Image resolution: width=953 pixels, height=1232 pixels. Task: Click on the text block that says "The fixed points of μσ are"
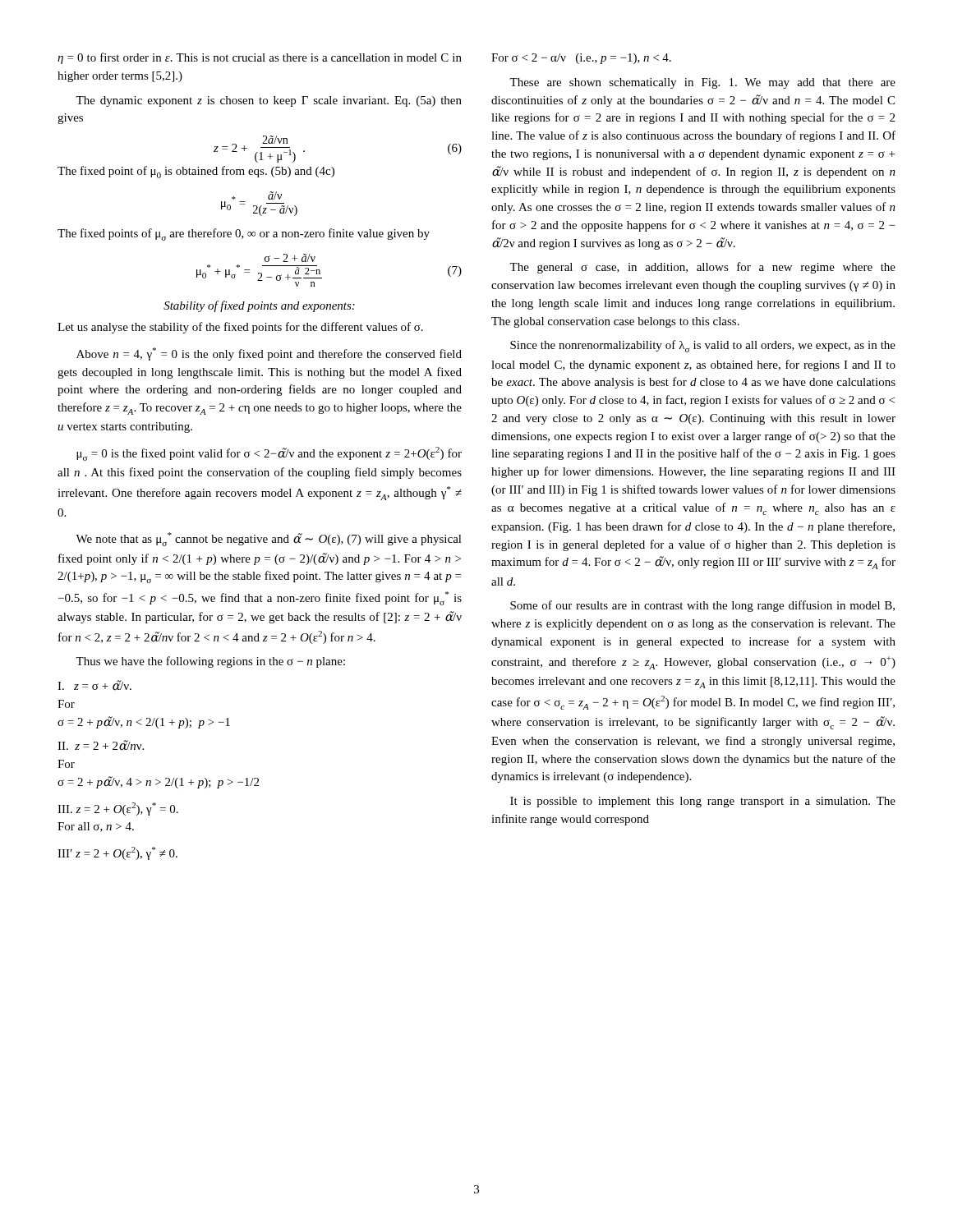coord(260,234)
